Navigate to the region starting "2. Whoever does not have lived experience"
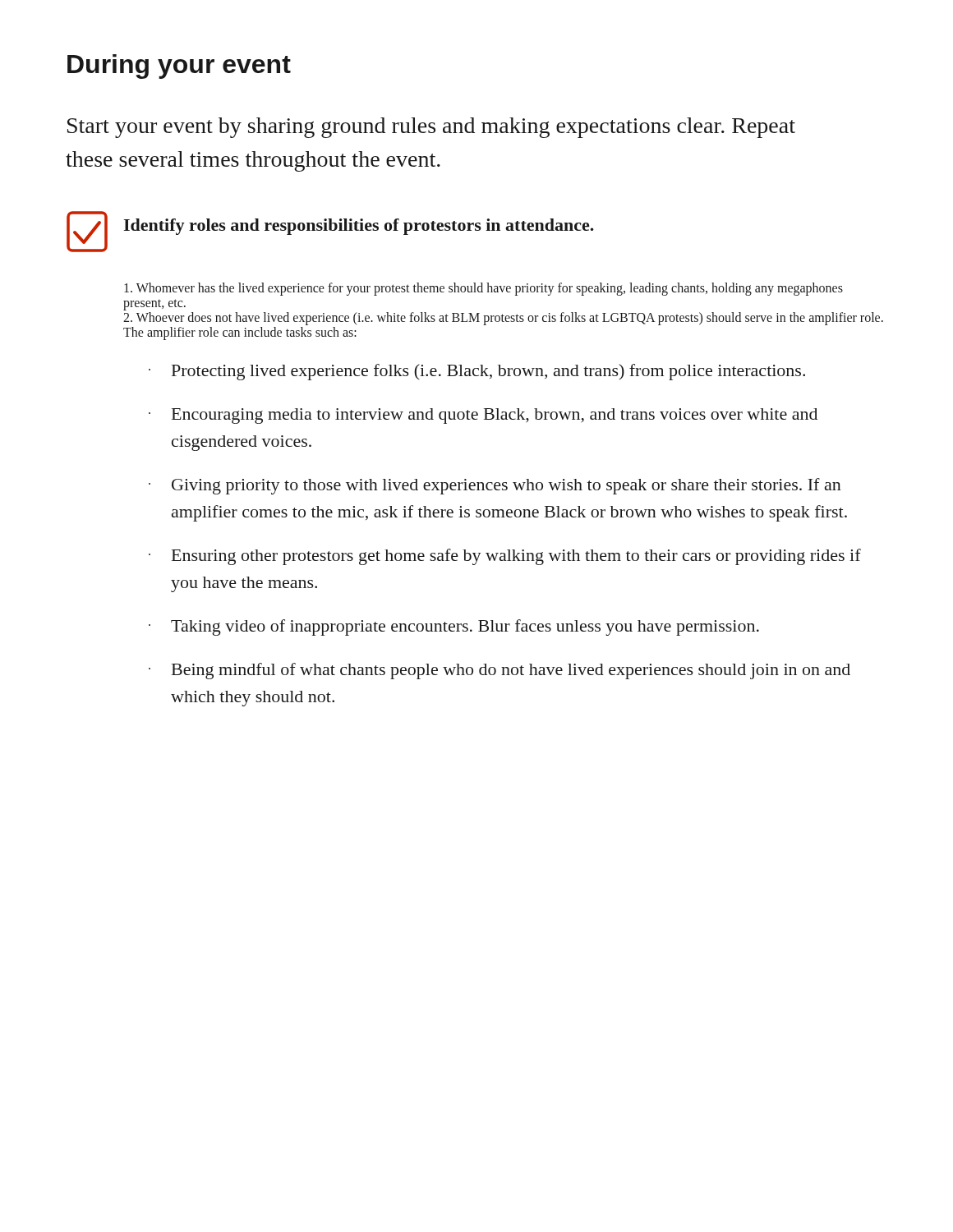Viewport: 953px width, 1232px height. pyautogui.click(x=505, y=510)
